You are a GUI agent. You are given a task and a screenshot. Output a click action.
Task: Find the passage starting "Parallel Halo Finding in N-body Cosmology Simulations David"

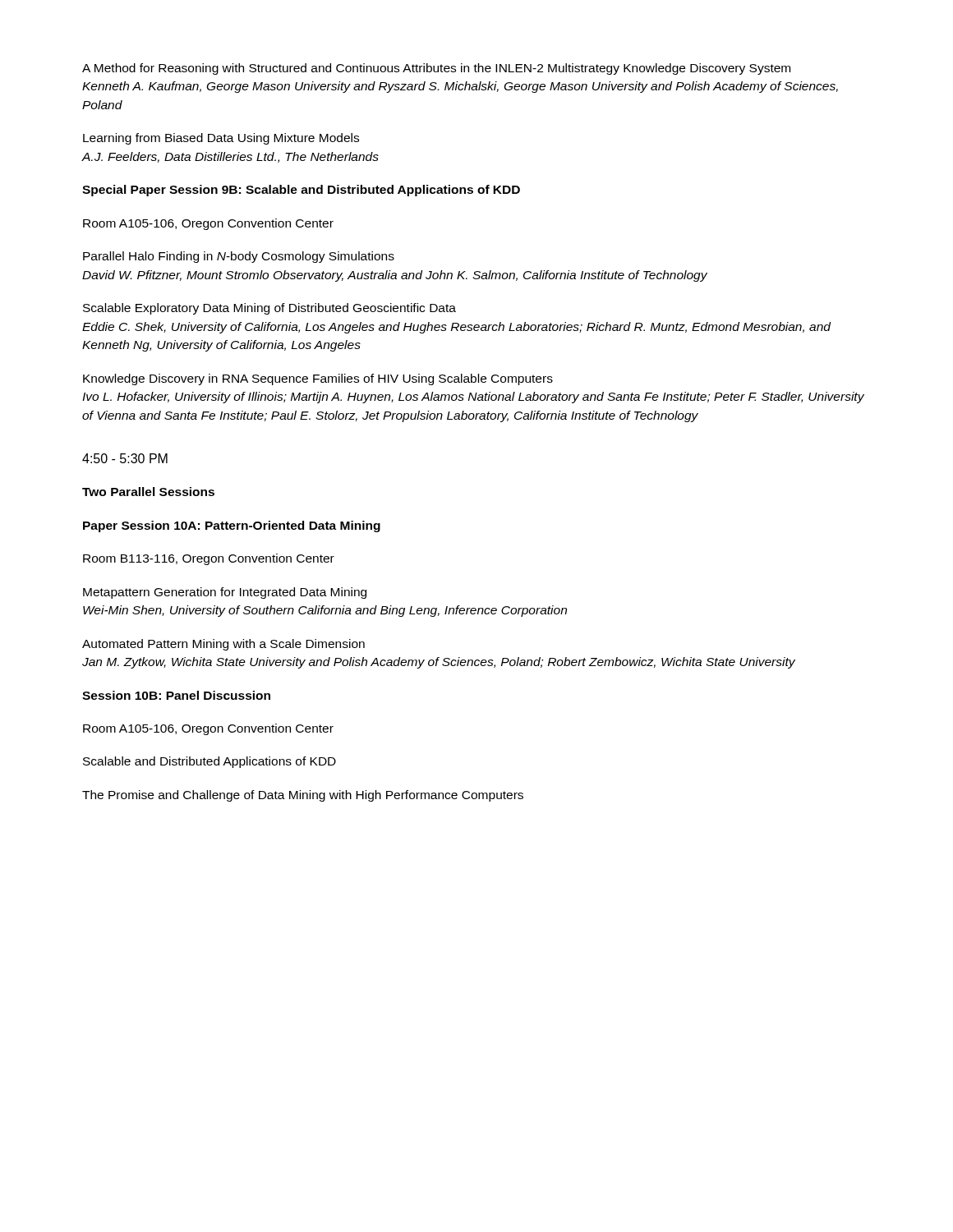tap(476, 266)
